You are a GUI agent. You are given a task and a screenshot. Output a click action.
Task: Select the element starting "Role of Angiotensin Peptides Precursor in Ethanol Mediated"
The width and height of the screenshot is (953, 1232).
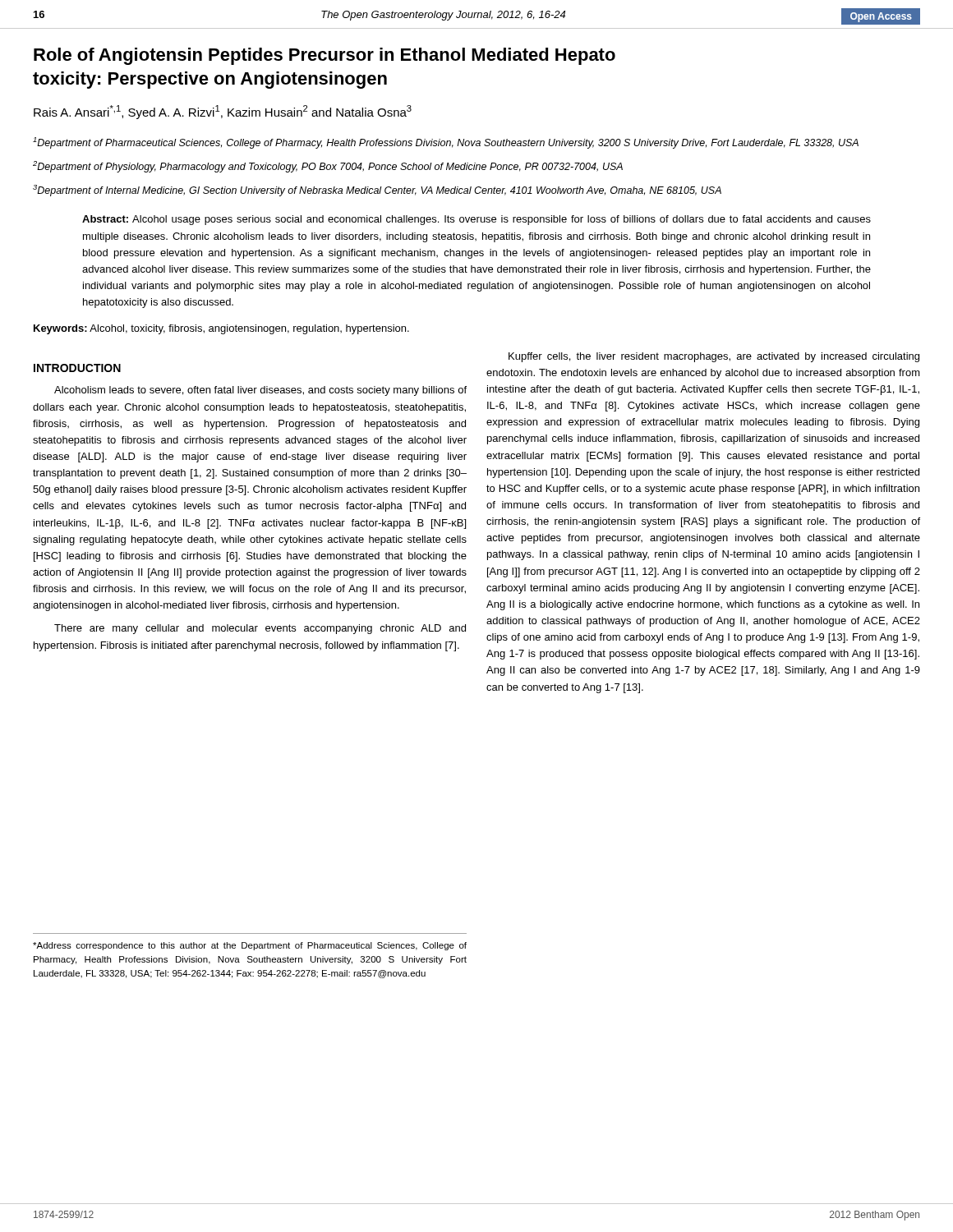pyautogui.click(x=324, y=66)
